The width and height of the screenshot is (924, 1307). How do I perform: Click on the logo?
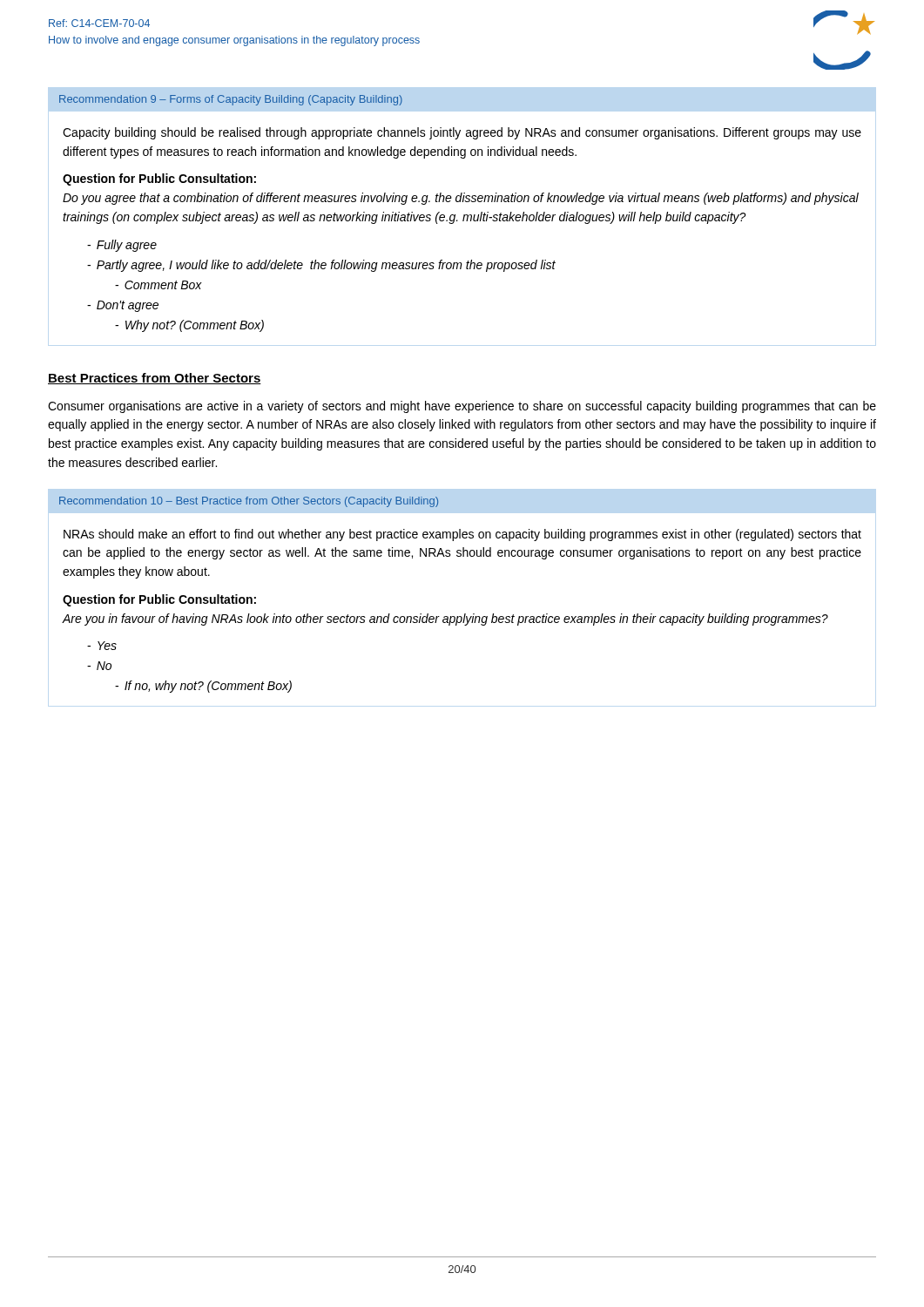point(845,40)
